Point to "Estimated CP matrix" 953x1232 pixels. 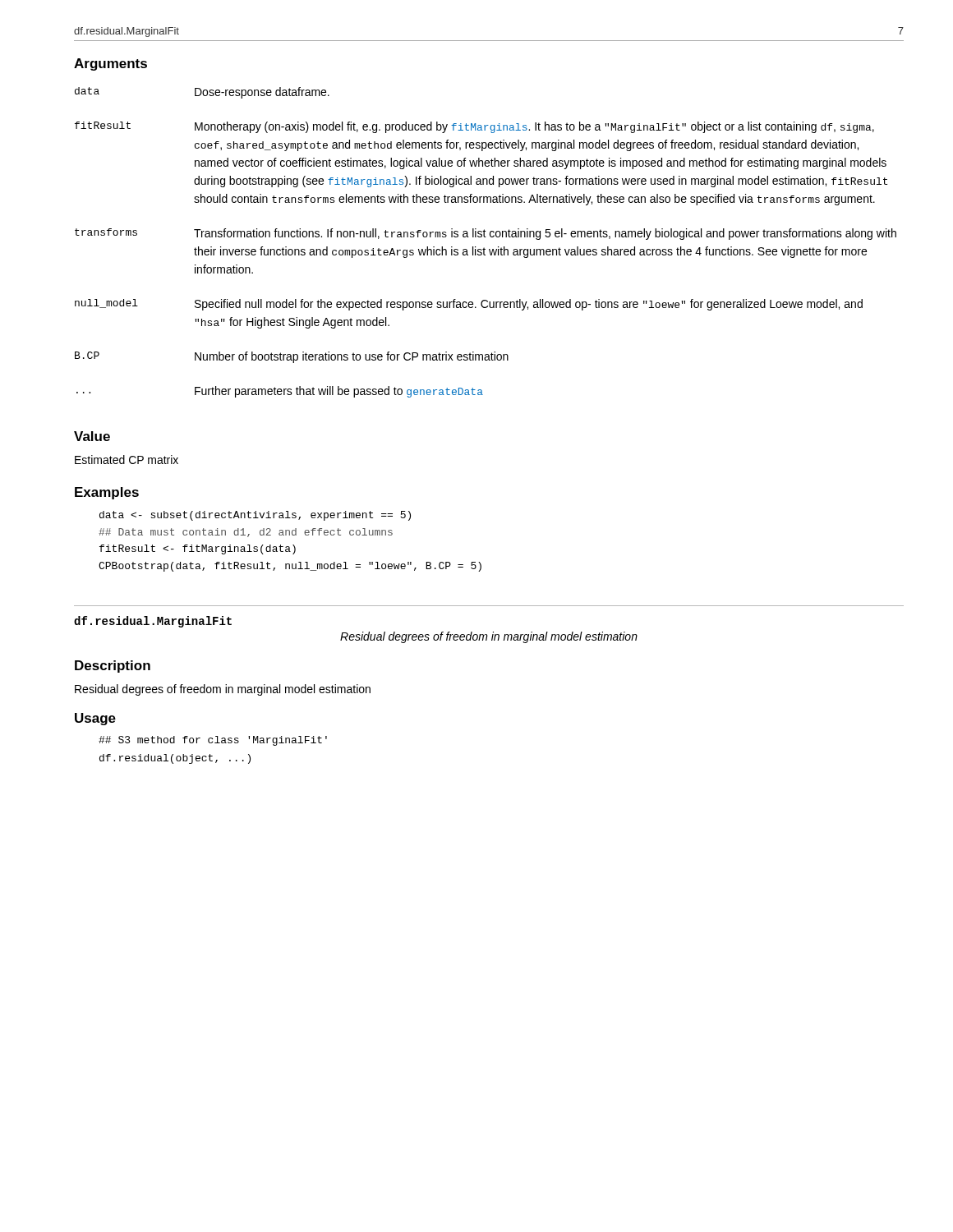(x=127, y=460)
